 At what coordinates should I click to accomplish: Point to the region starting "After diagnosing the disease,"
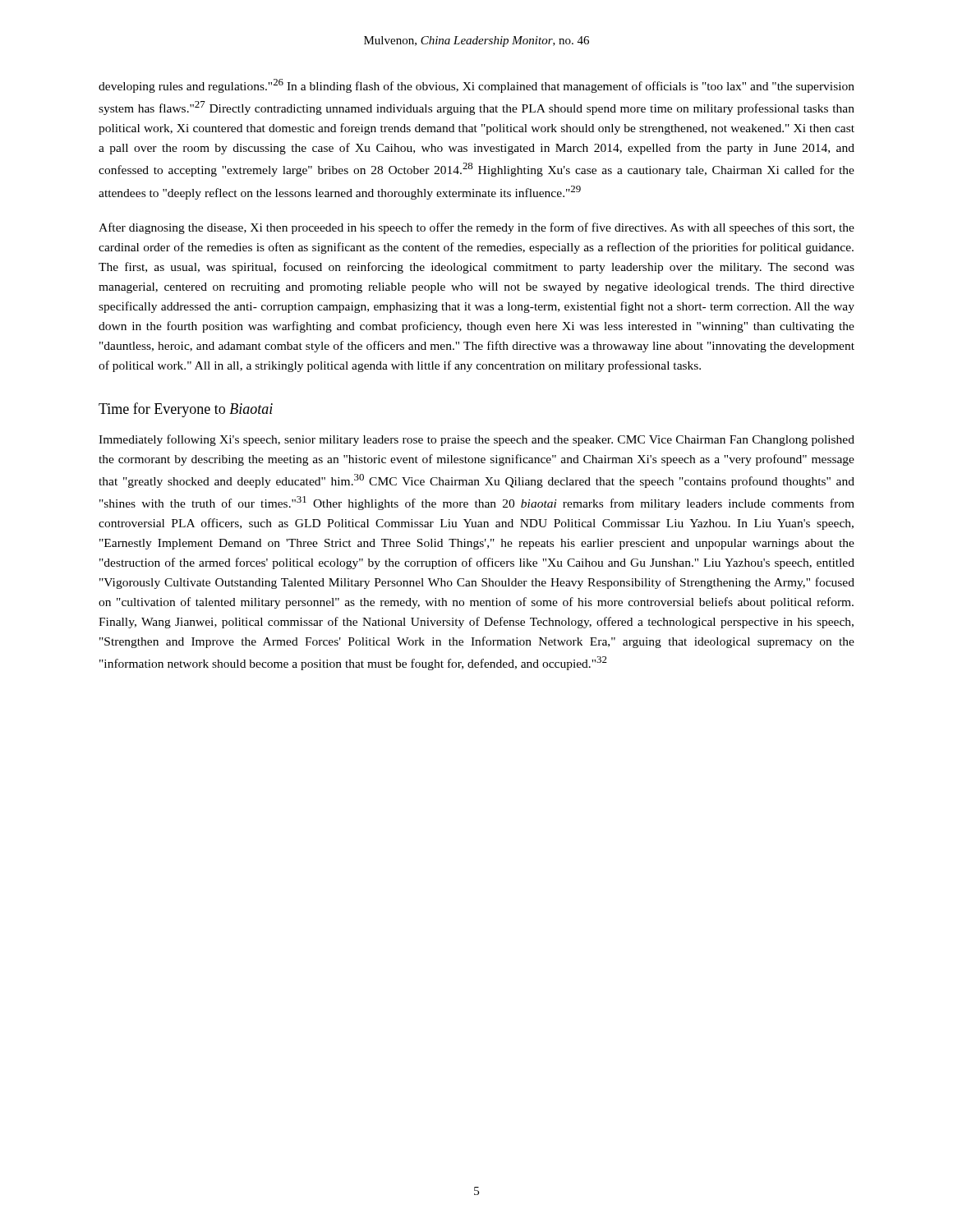click(x=476, y=296)
